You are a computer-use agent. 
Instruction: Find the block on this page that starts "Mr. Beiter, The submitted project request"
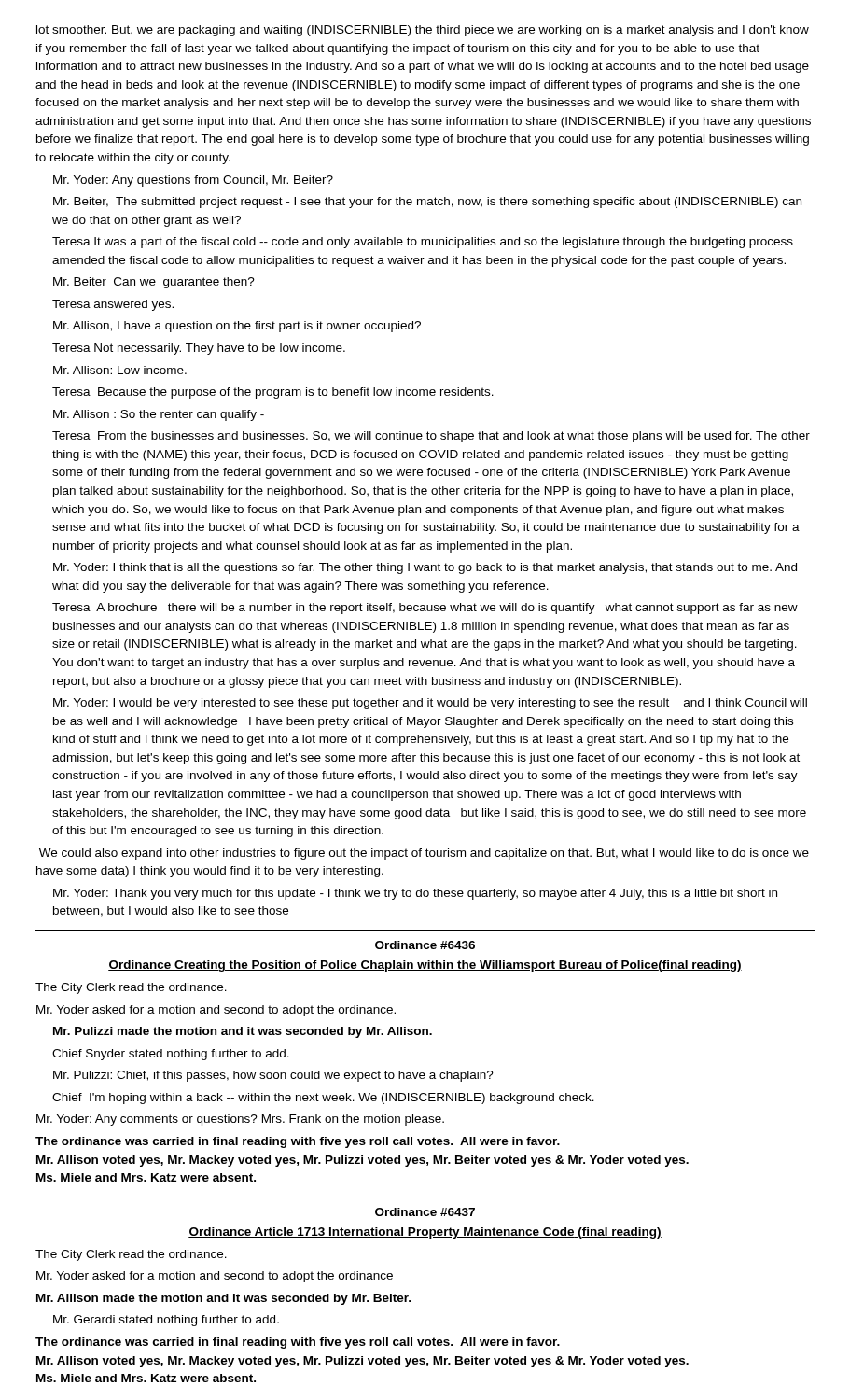click(433, 211)
